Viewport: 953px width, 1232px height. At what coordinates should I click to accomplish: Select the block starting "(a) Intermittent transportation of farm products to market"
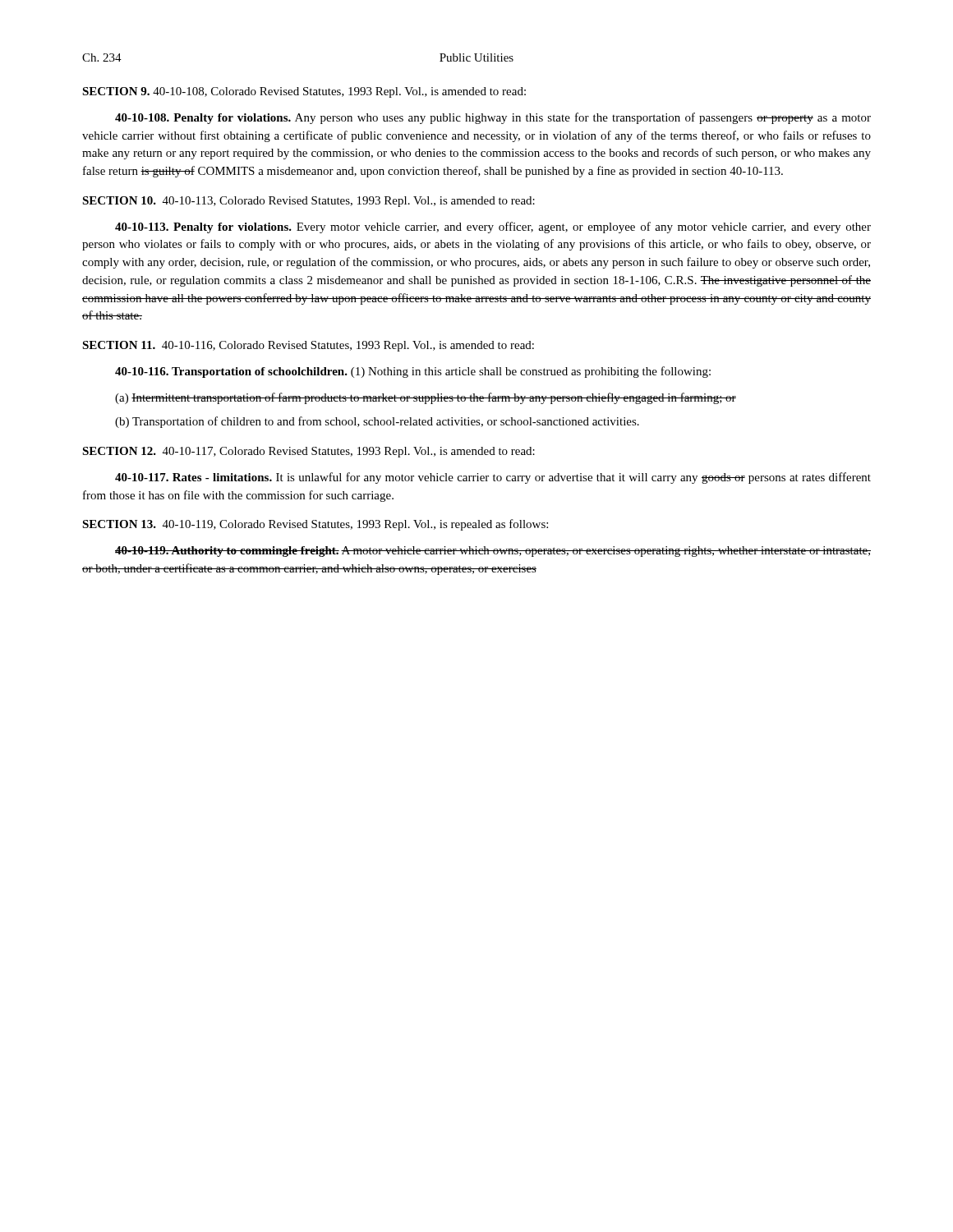(x=425, y=397)
